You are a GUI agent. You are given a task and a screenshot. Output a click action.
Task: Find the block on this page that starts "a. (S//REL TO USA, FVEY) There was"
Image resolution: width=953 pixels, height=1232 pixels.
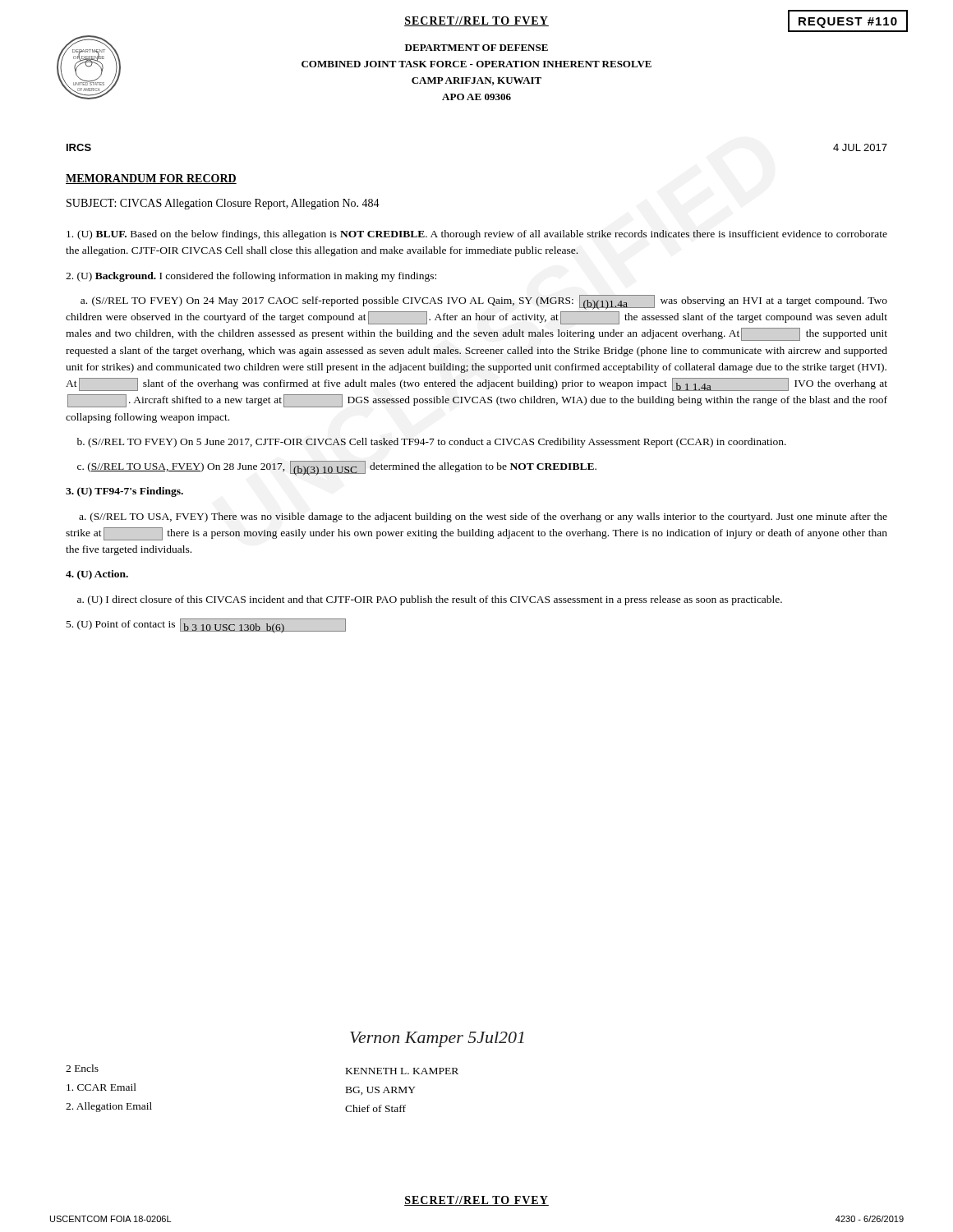tap(476, 532)
